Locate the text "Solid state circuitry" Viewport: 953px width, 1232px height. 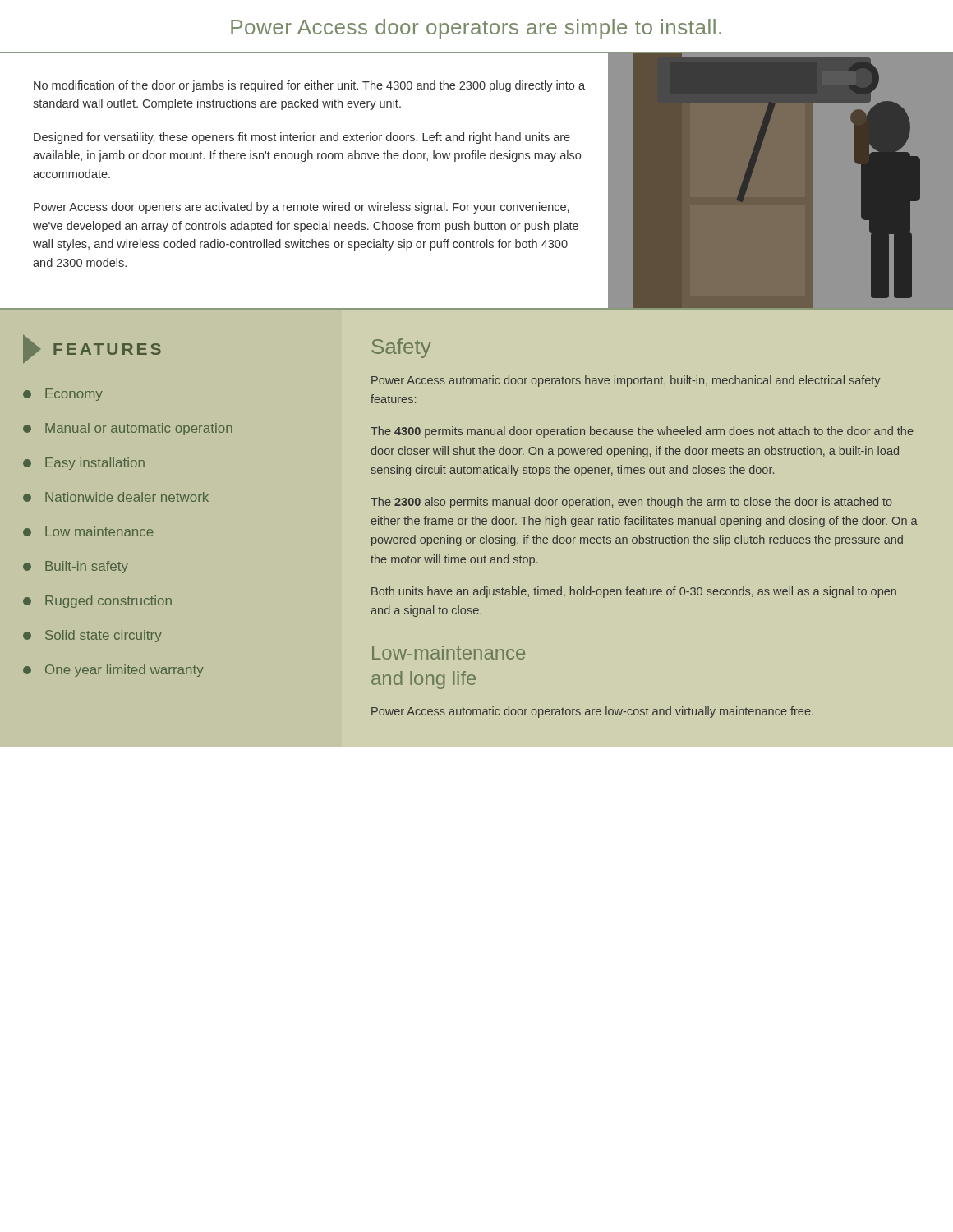click(x=92, y=635)
